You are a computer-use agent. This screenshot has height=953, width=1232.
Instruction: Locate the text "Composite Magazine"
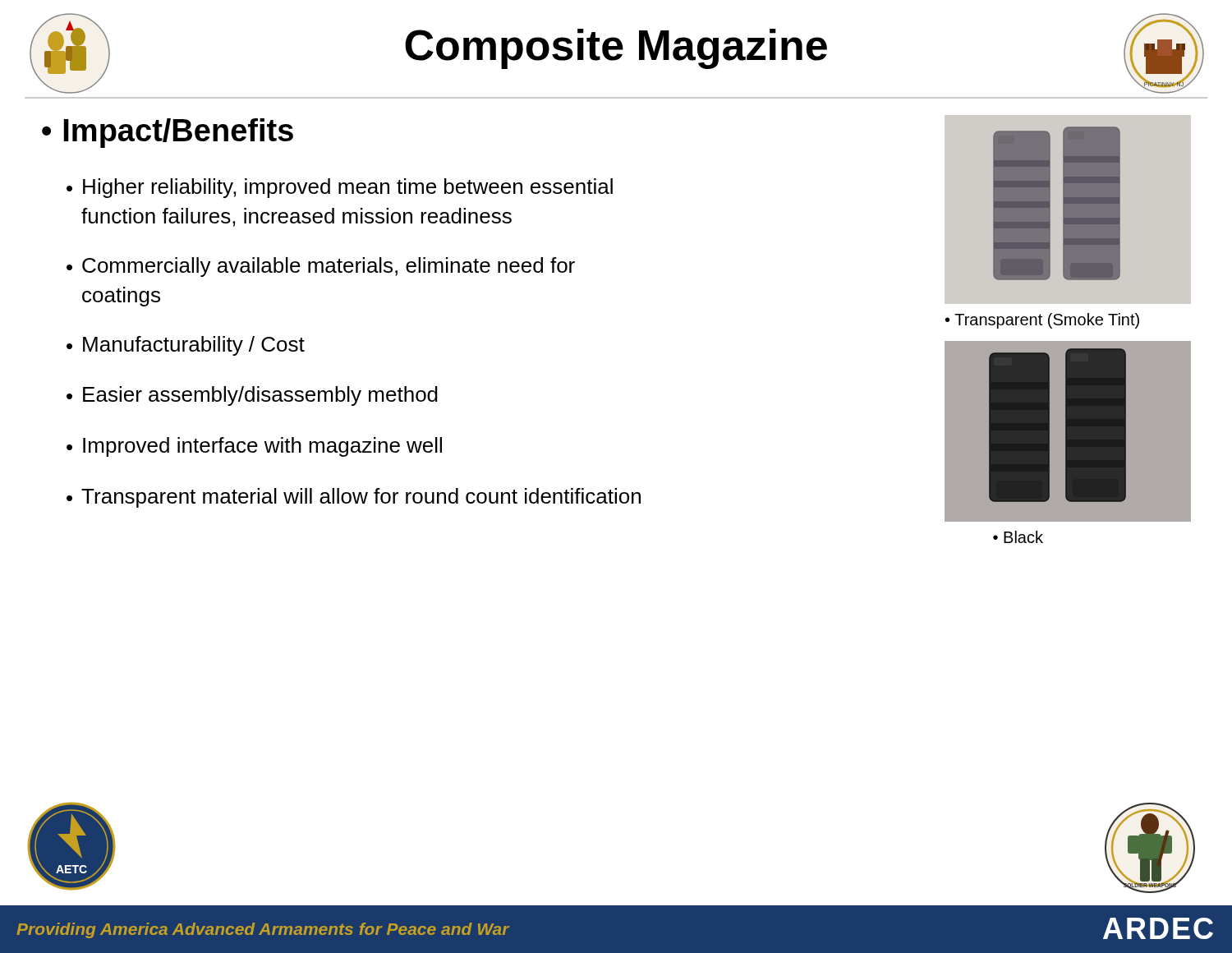(x=616, y=45)
